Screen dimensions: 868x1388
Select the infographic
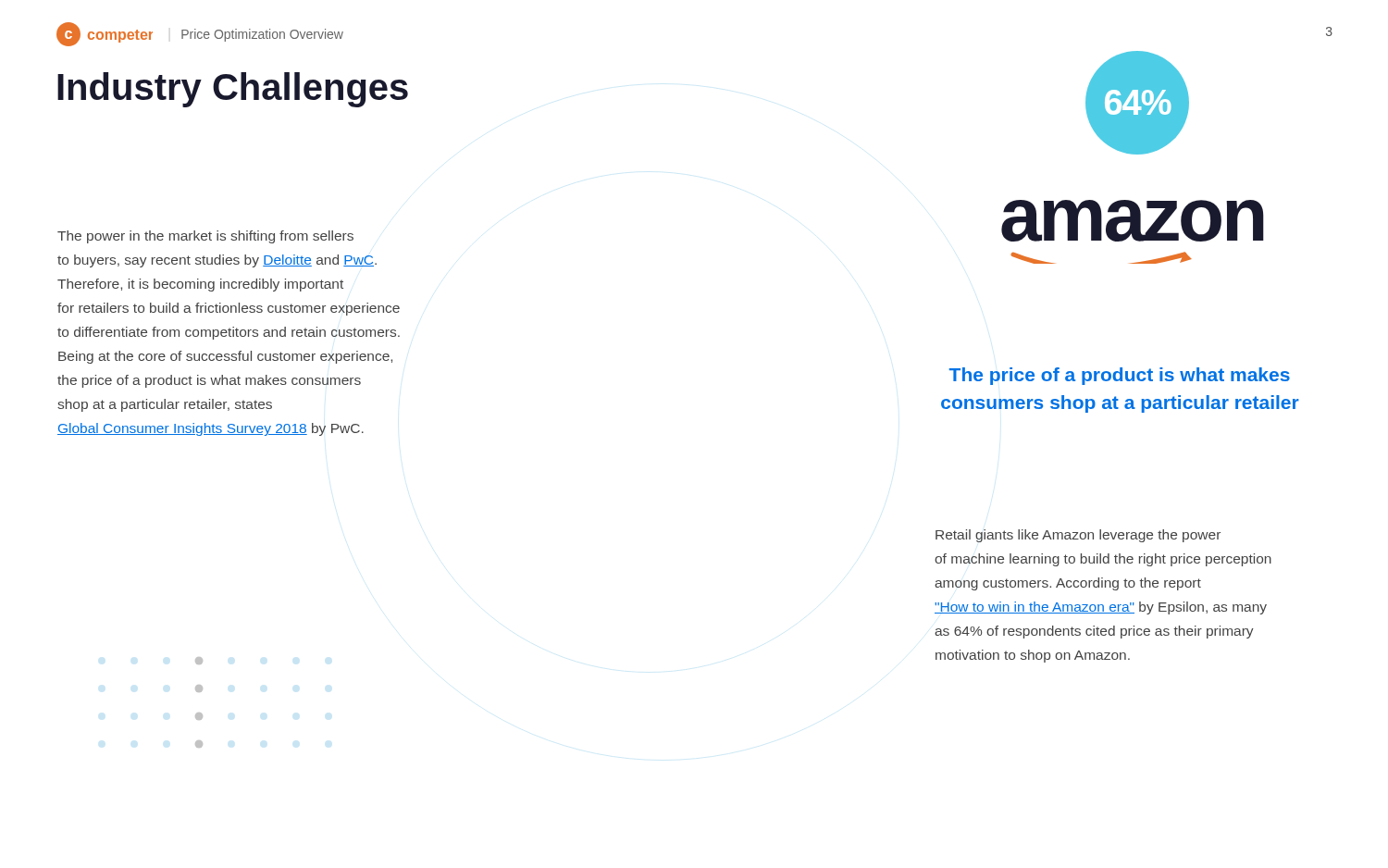1137,103
